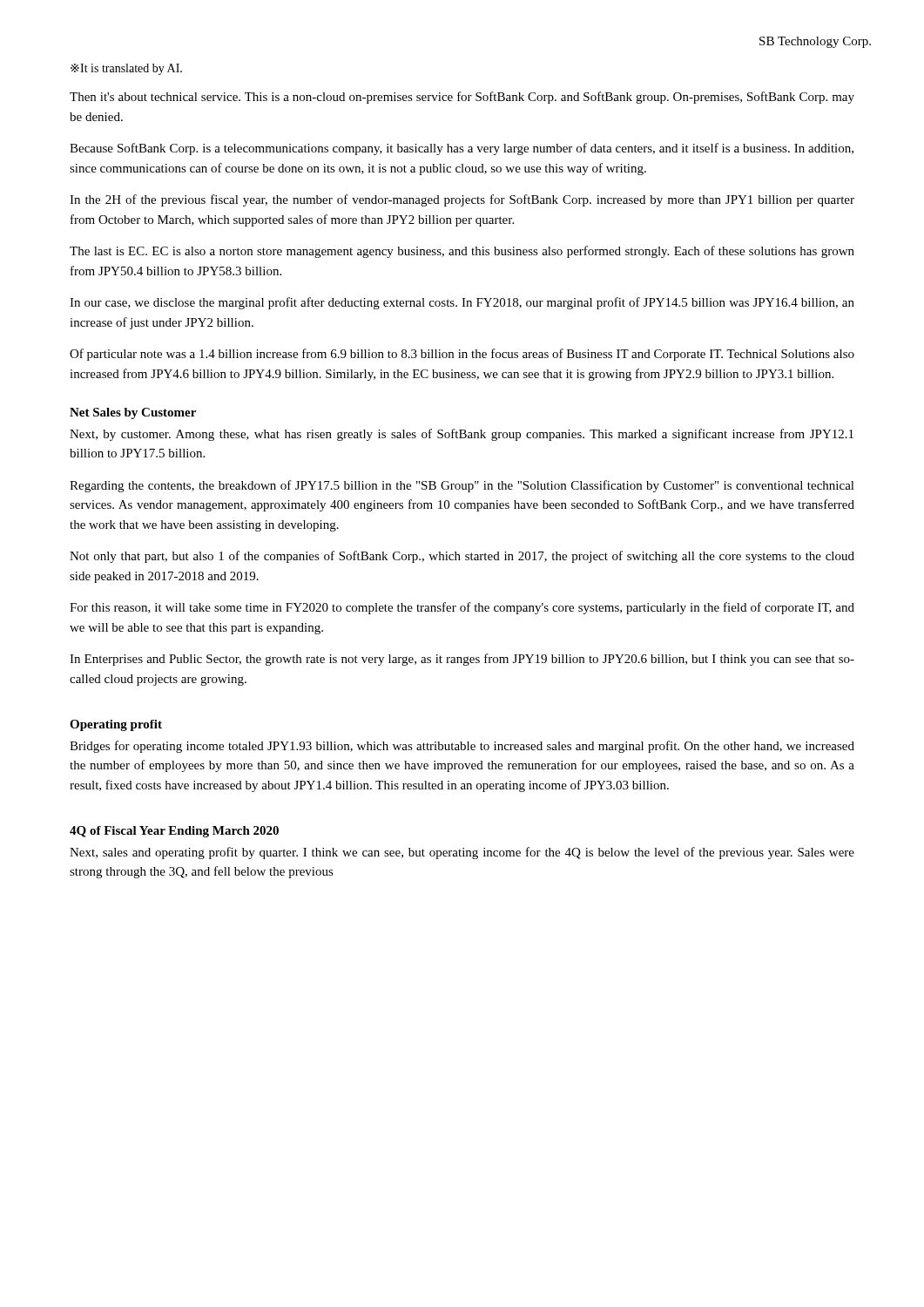Find the block on this page that starts "Of particular note was a 1.4 billion increase"
Screen dimensions: 1307x924
point(462,364)
